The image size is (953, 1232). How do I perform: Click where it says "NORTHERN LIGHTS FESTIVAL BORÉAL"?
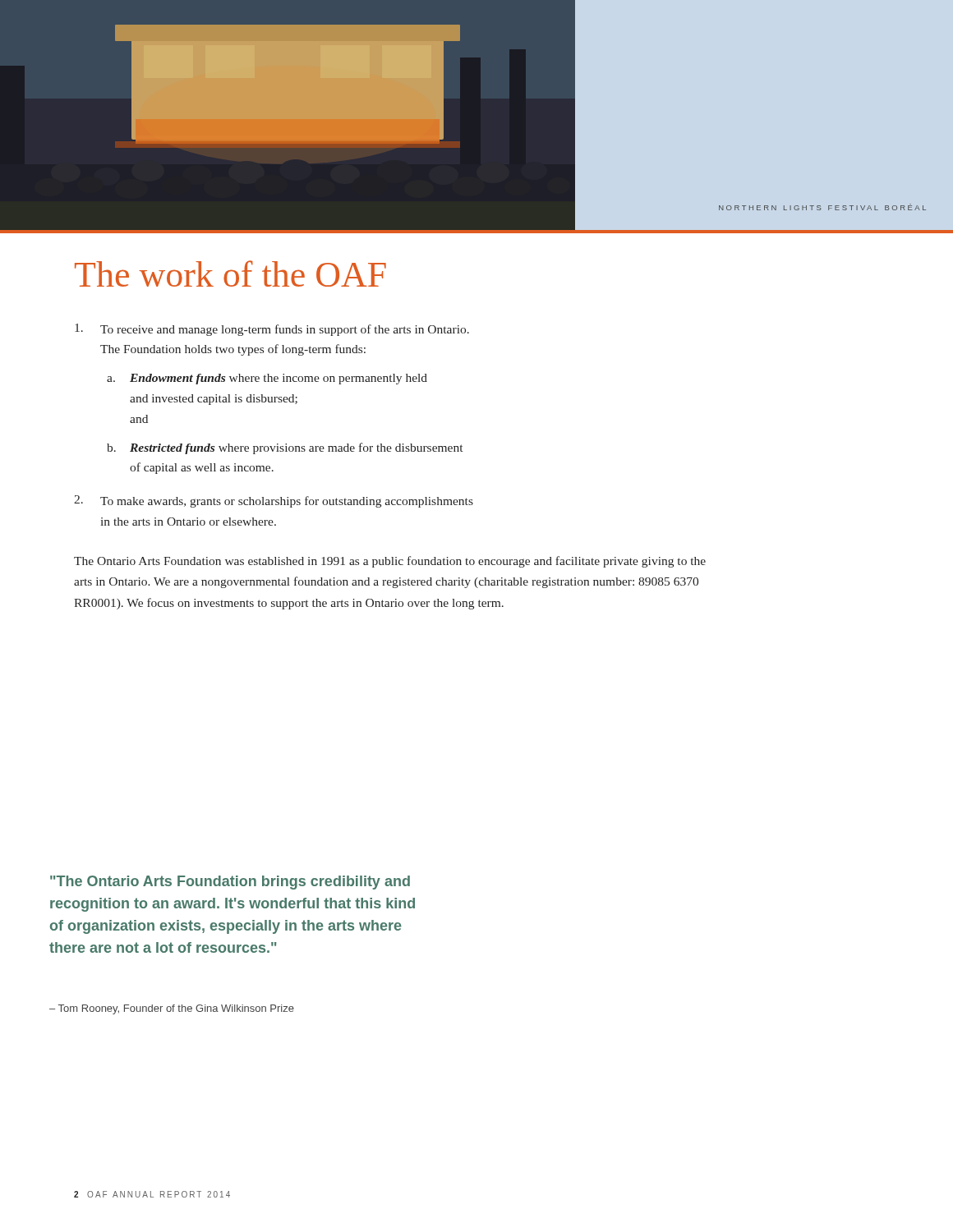pyautogui.click(x=823, y=207)
